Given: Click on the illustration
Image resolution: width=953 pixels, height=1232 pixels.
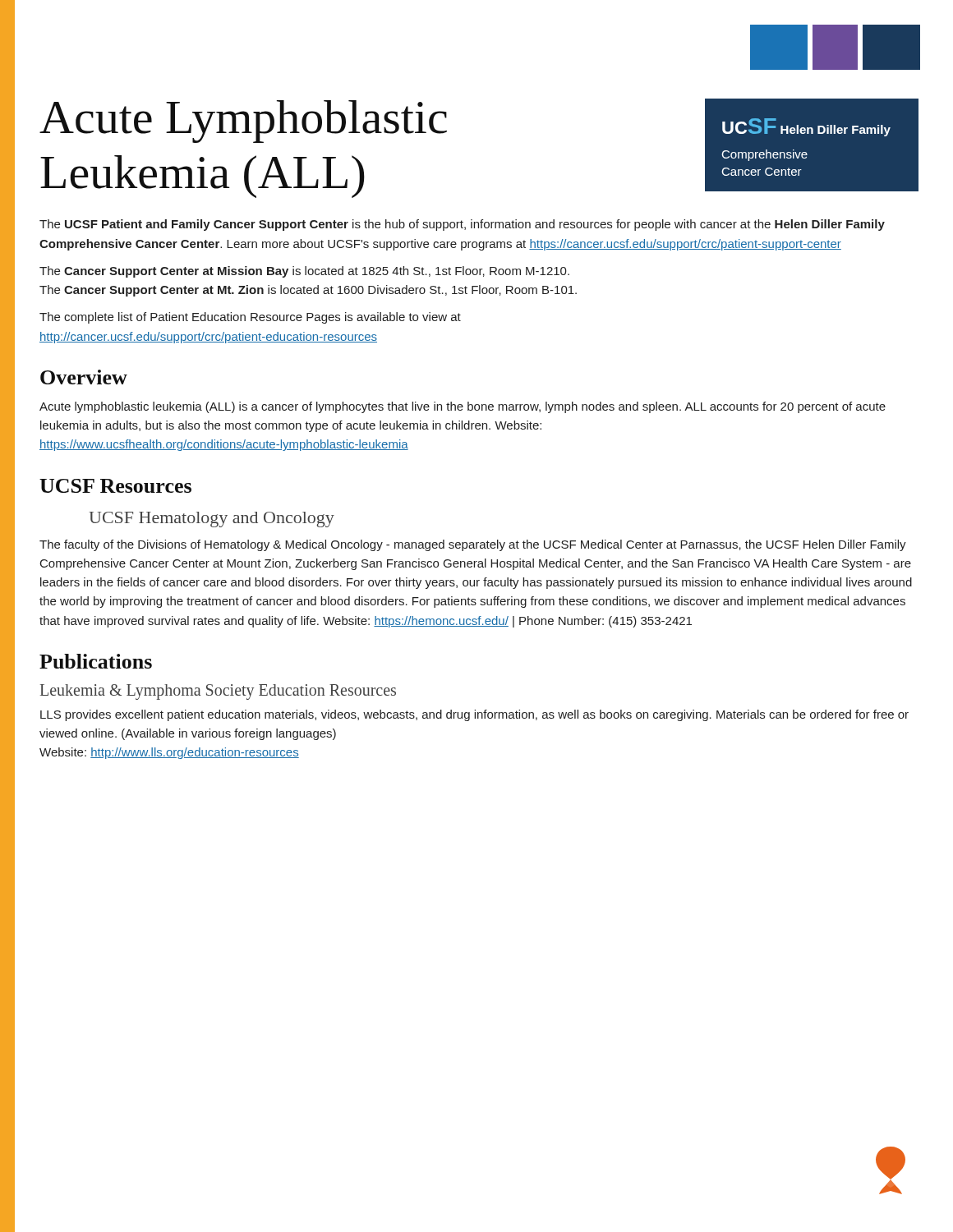Looking at the screenshot, I should pyautogui.click(x=891, y=1171).
